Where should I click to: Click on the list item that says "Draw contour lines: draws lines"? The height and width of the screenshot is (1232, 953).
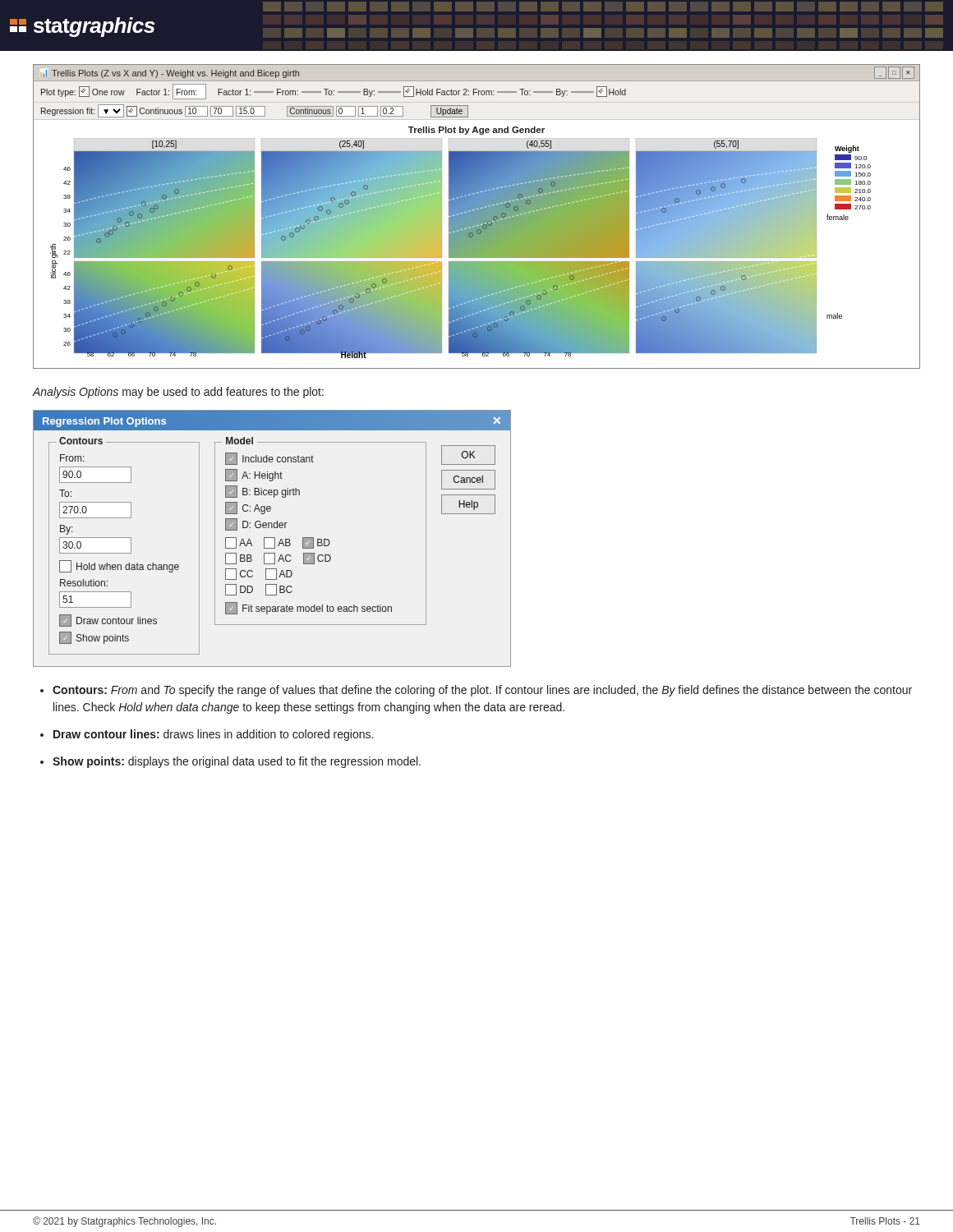click(213, 734)
